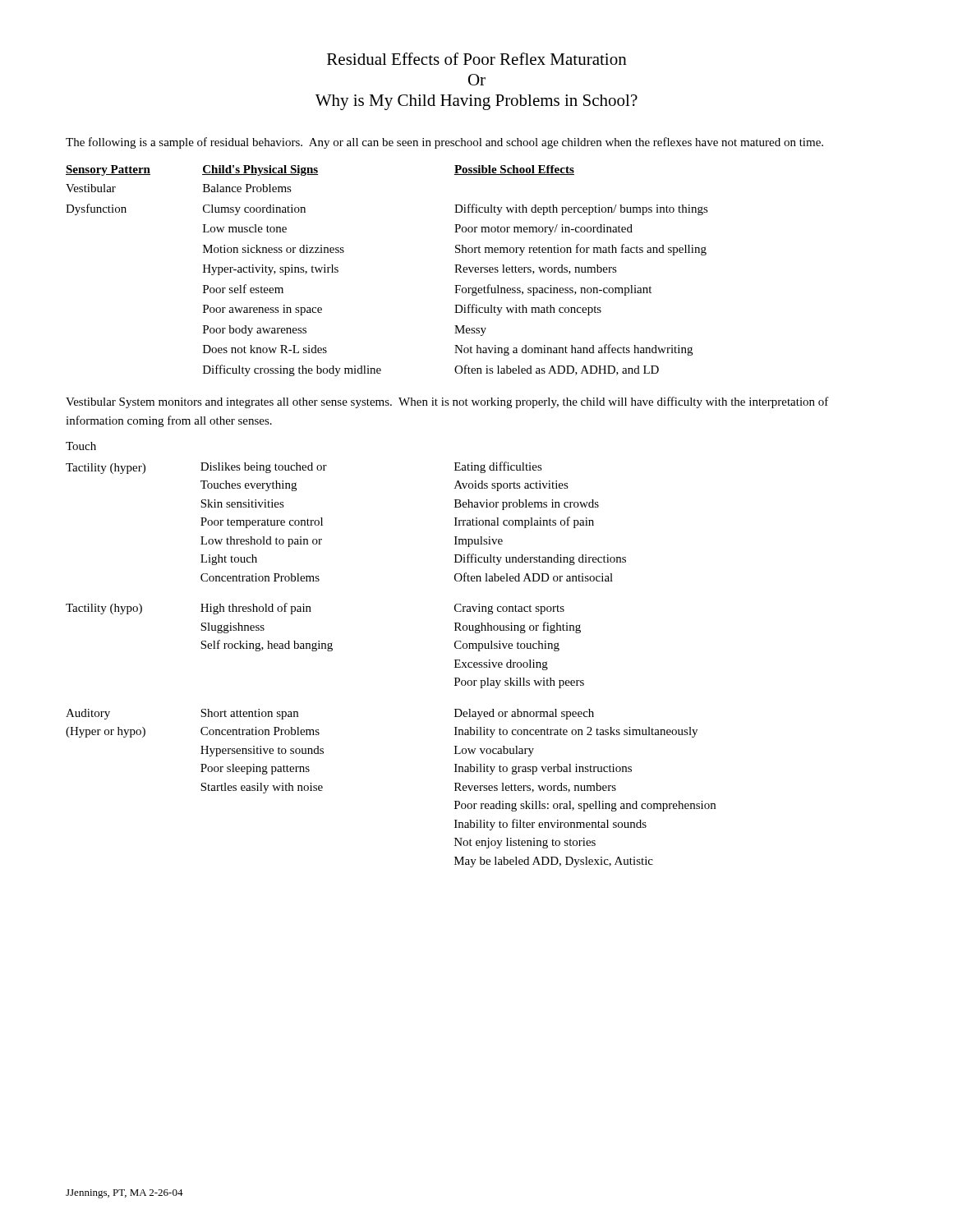Locate the region starting "Residual Effects of Poor Reflex Maturation Or Why"

(476, 80)
